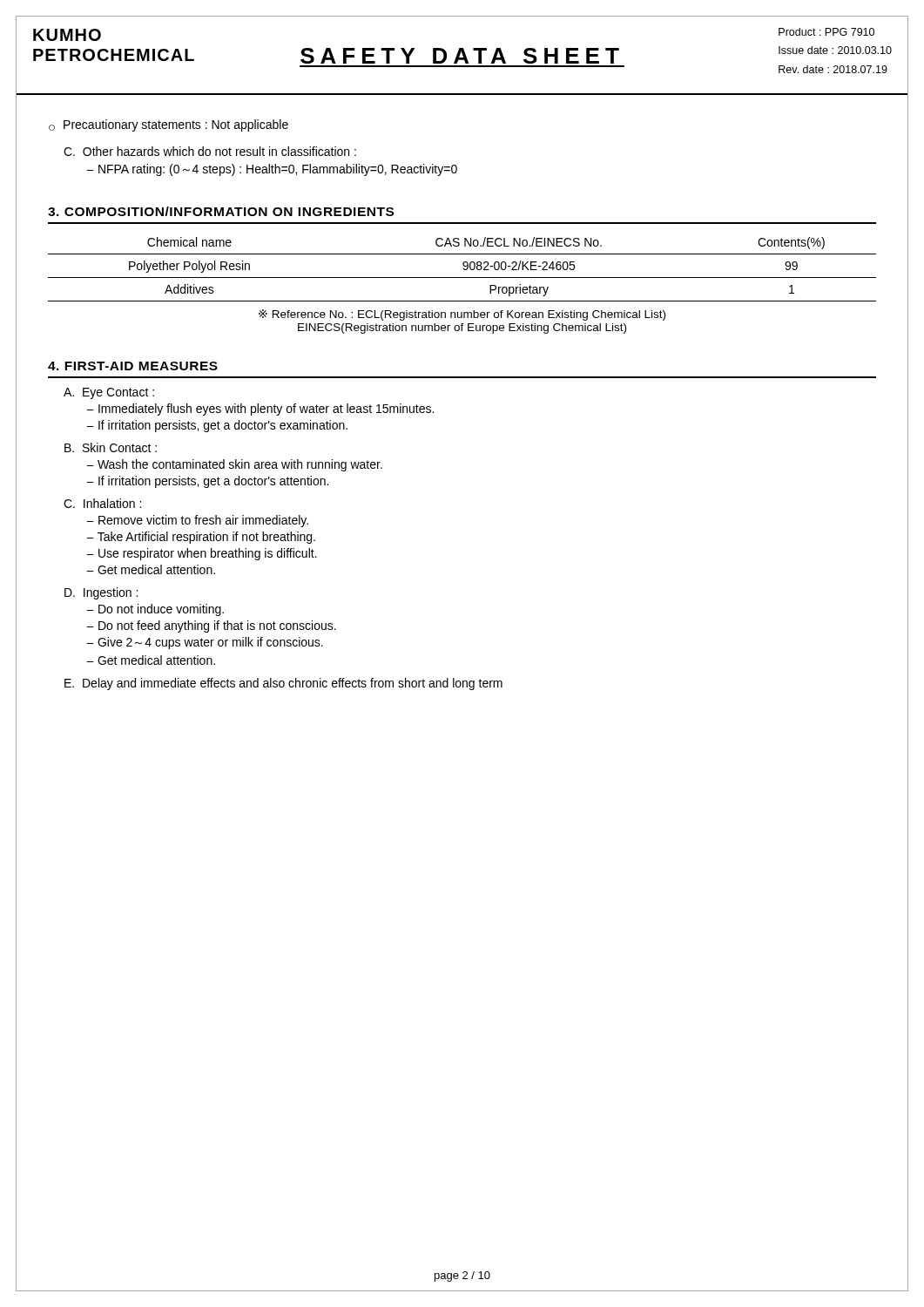Where is the passage that starts "‒ Give 2～4"?
Viewport: 924px width, 1307px height.
point(205,642)
